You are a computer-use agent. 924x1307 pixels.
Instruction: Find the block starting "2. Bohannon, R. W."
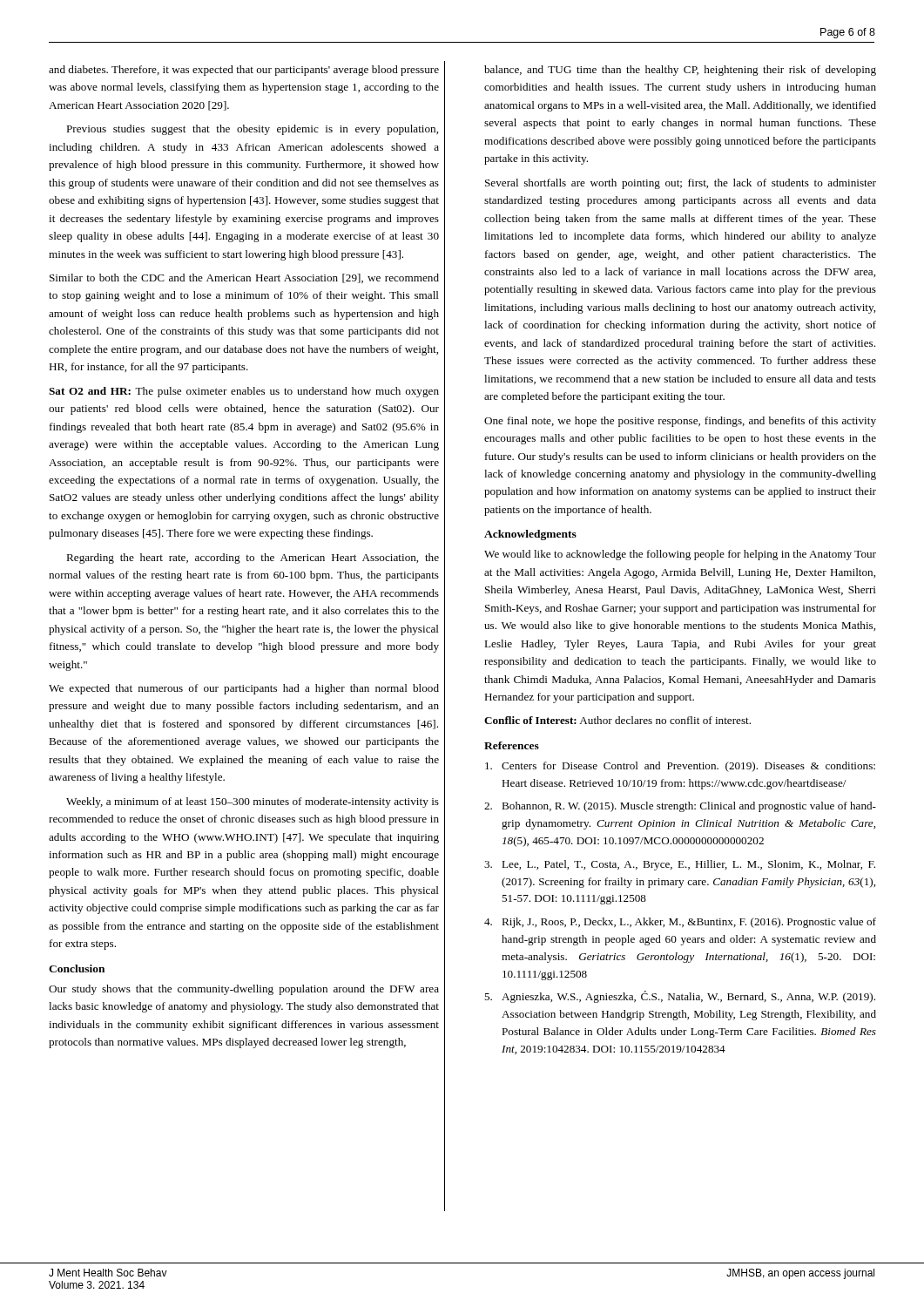680,824
